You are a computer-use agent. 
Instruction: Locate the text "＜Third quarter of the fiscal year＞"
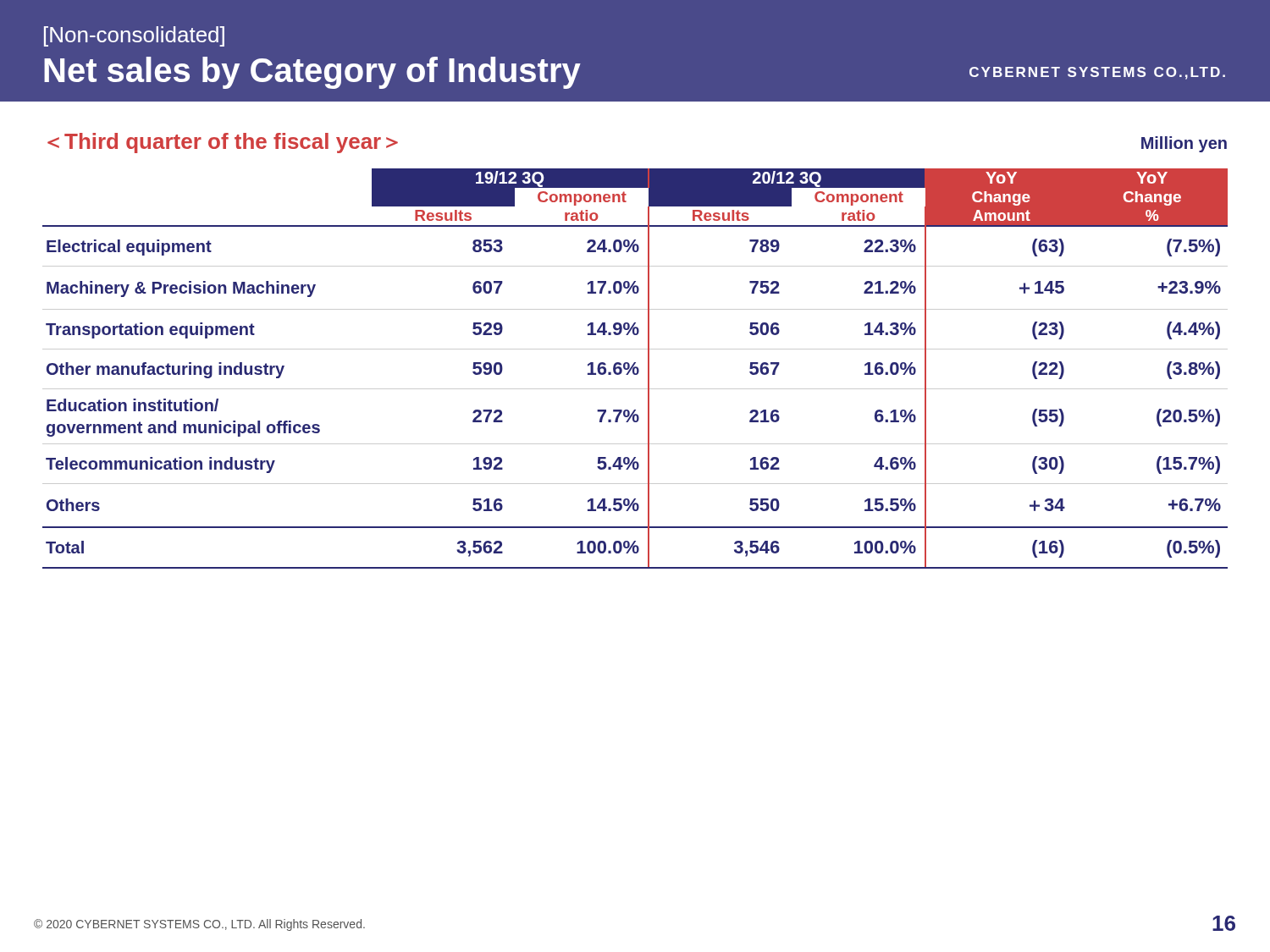coord(223,141)
